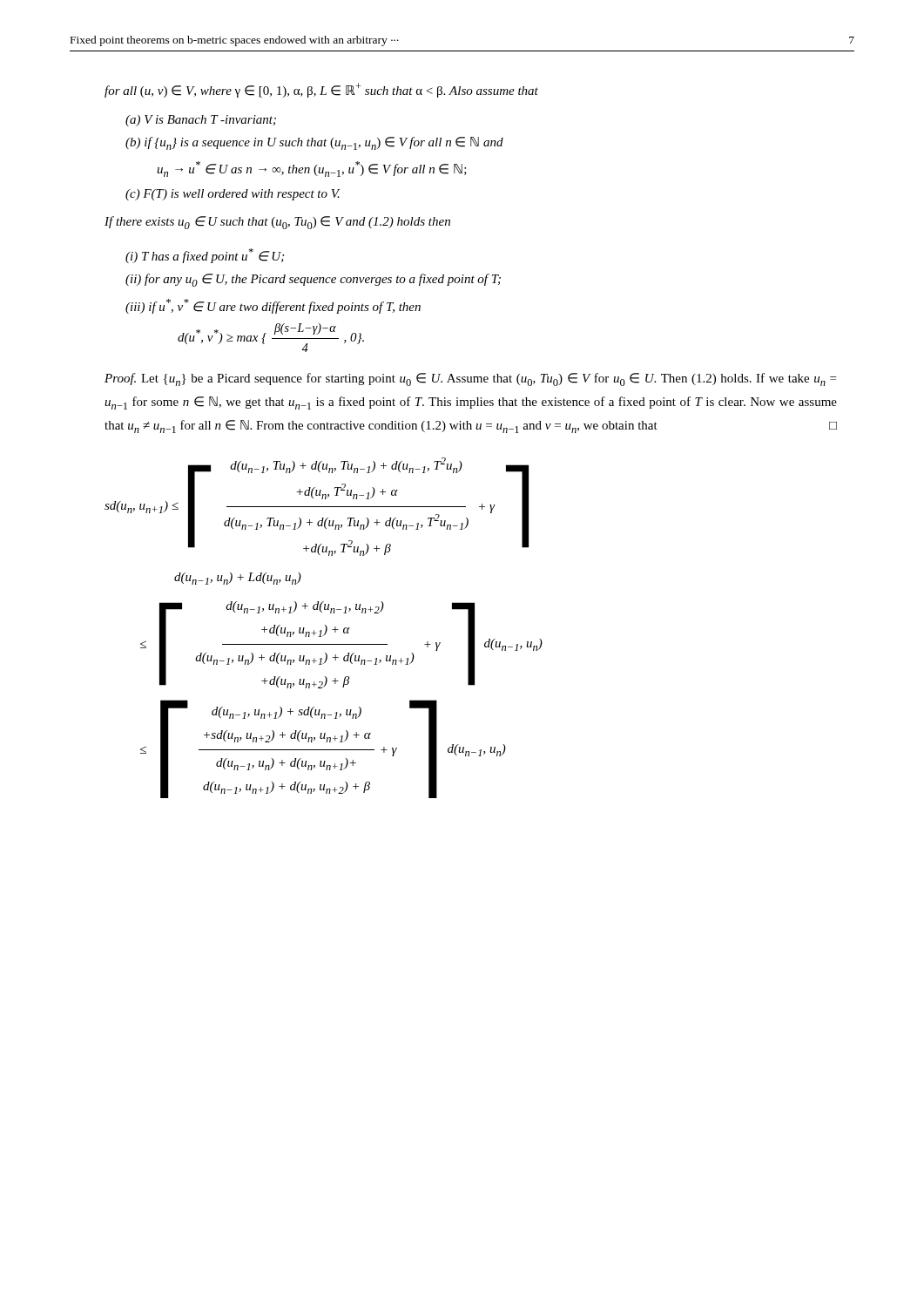924x1307 pixels.
Task: Locate the formula that says "≤ ⎡ d(un−1, un+1) + d(un−1,"
Action: click(341, 644)
